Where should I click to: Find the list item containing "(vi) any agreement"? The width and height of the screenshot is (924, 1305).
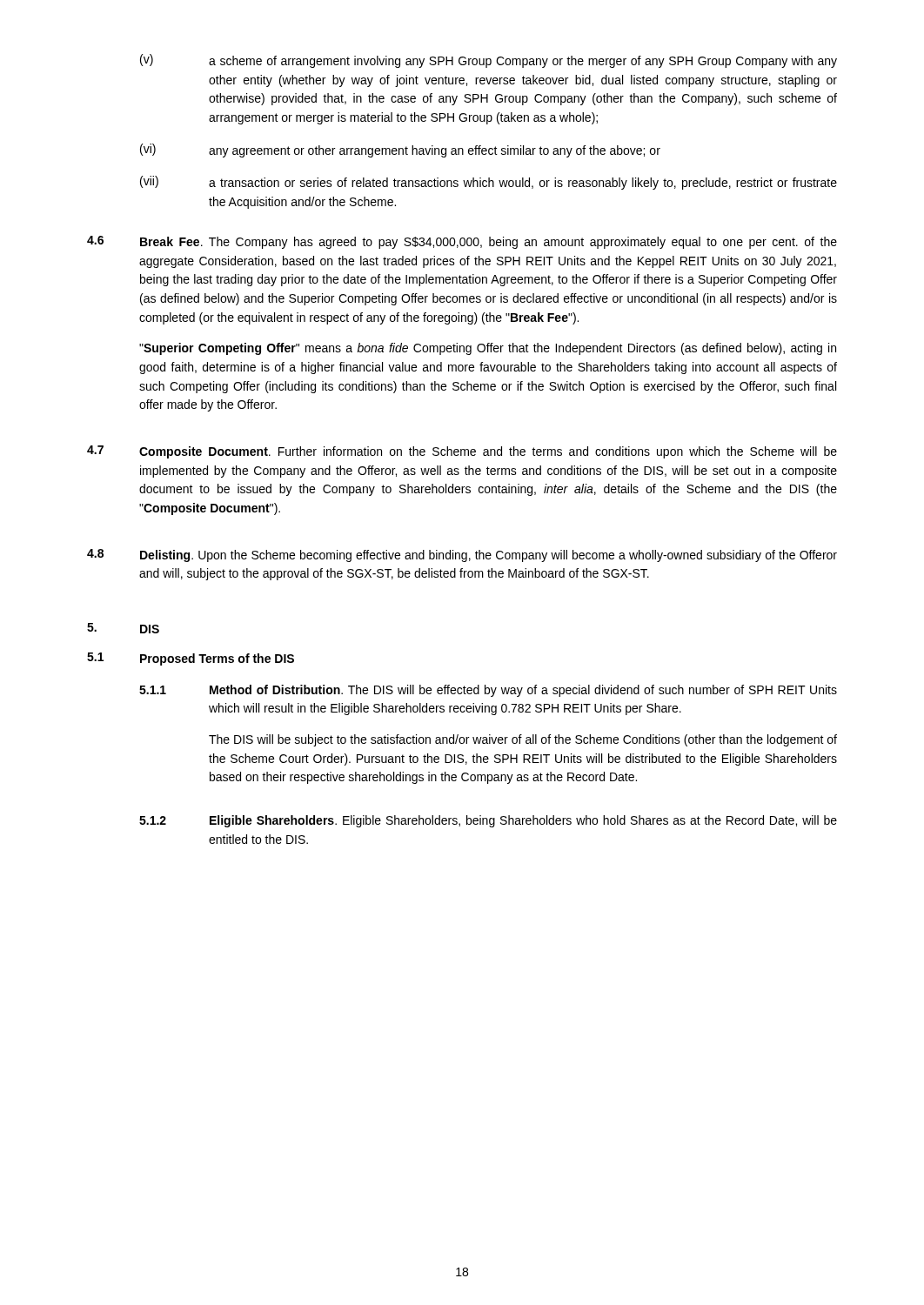[x=462, y=151]
